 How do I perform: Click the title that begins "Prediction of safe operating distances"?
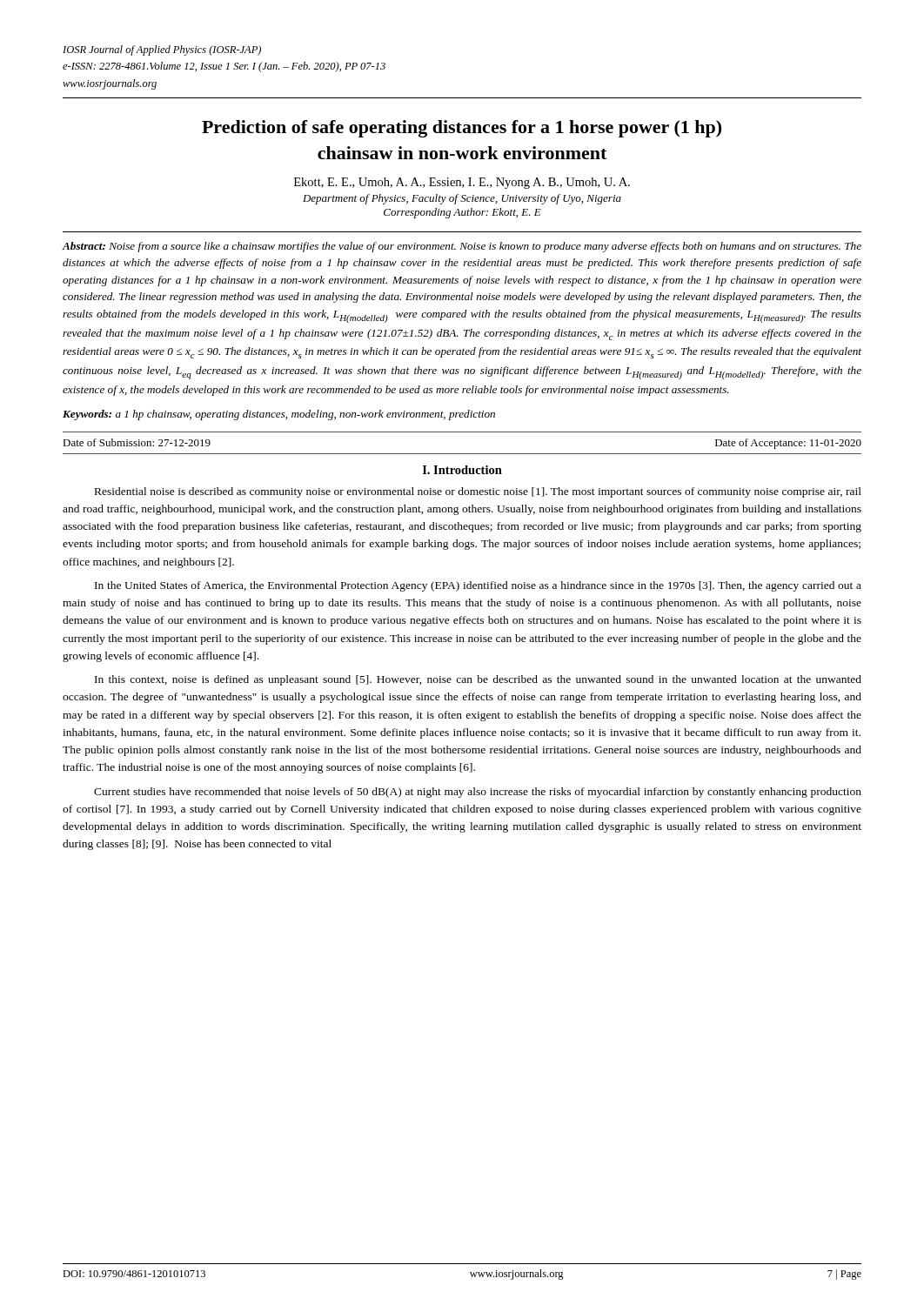click(462, 140)
